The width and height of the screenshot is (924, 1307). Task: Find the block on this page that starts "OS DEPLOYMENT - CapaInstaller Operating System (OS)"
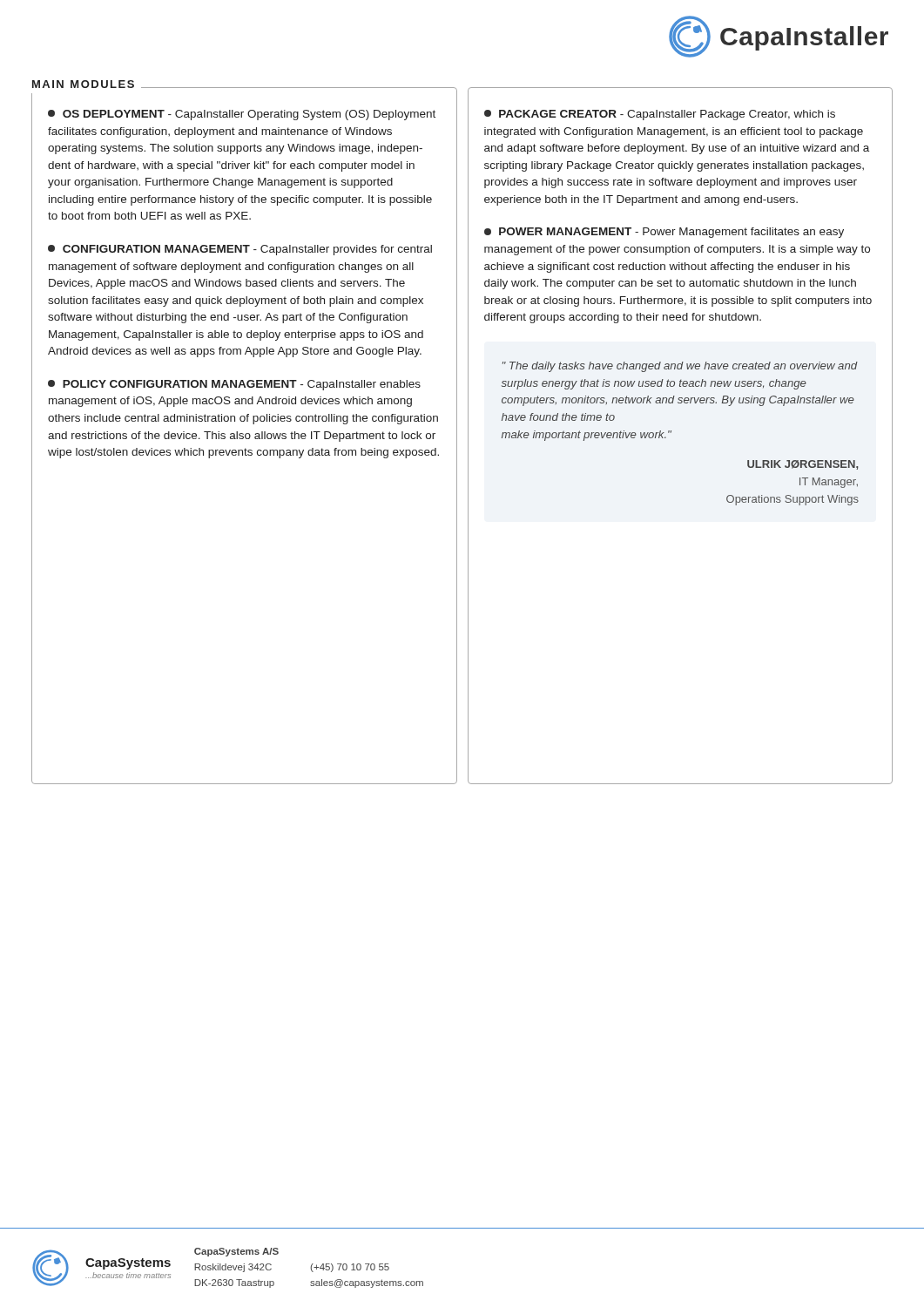click(244, 165)
